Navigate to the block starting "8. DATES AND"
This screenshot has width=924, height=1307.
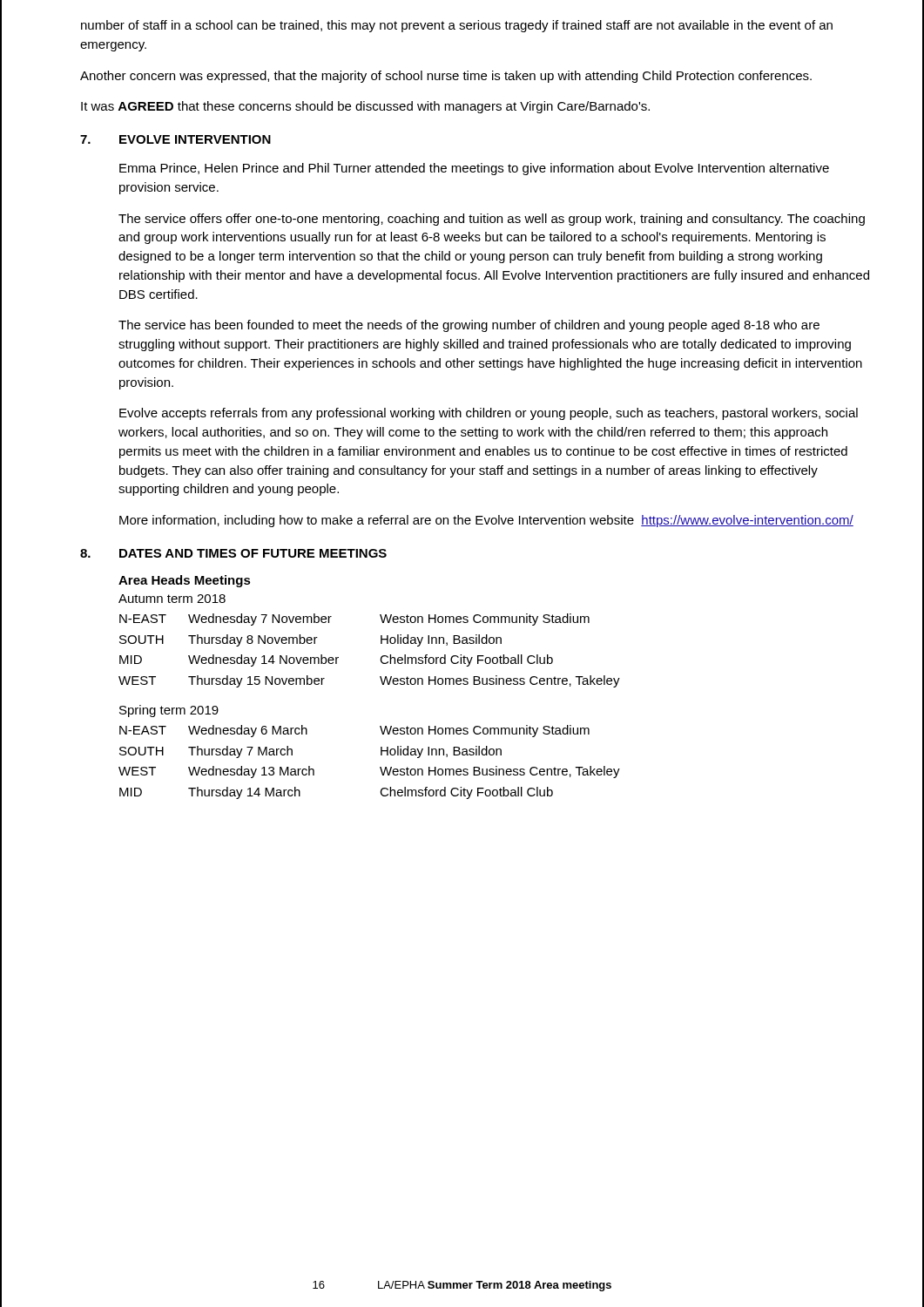pyautogui.click(x=234, y=553)
